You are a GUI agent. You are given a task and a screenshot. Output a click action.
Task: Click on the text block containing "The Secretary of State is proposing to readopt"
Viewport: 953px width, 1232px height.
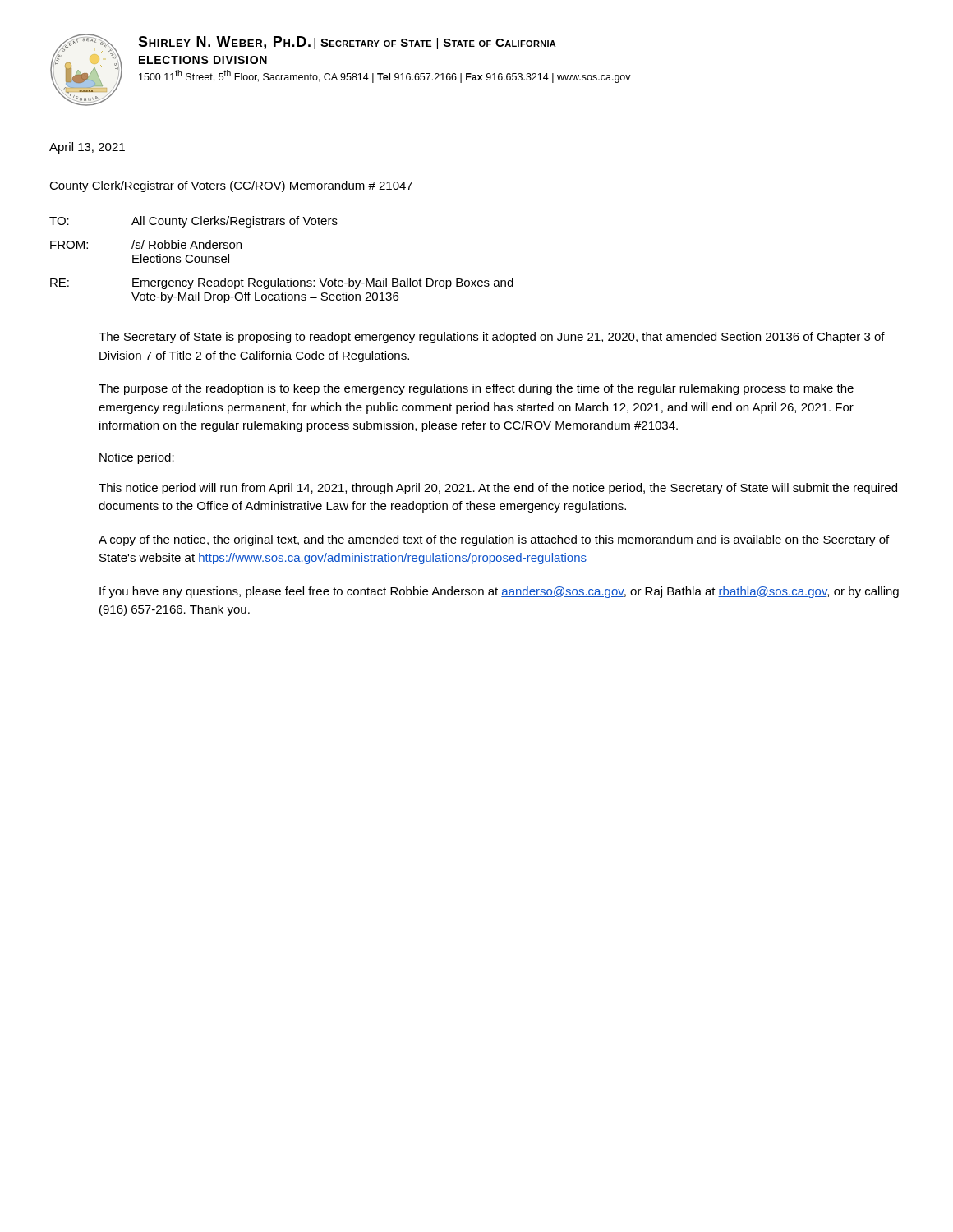click(491, 346)
